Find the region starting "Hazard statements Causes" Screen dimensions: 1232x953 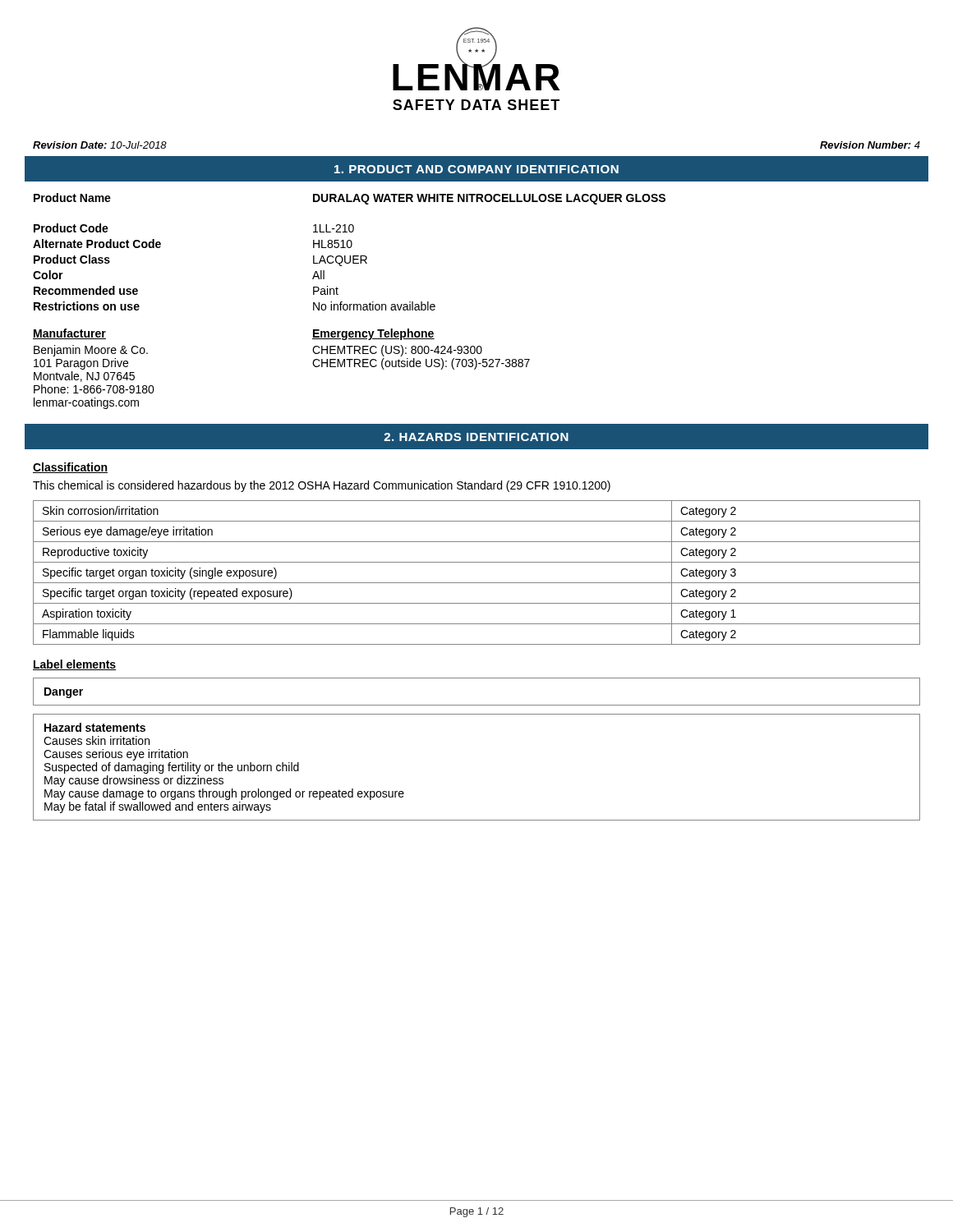(95, 727)
